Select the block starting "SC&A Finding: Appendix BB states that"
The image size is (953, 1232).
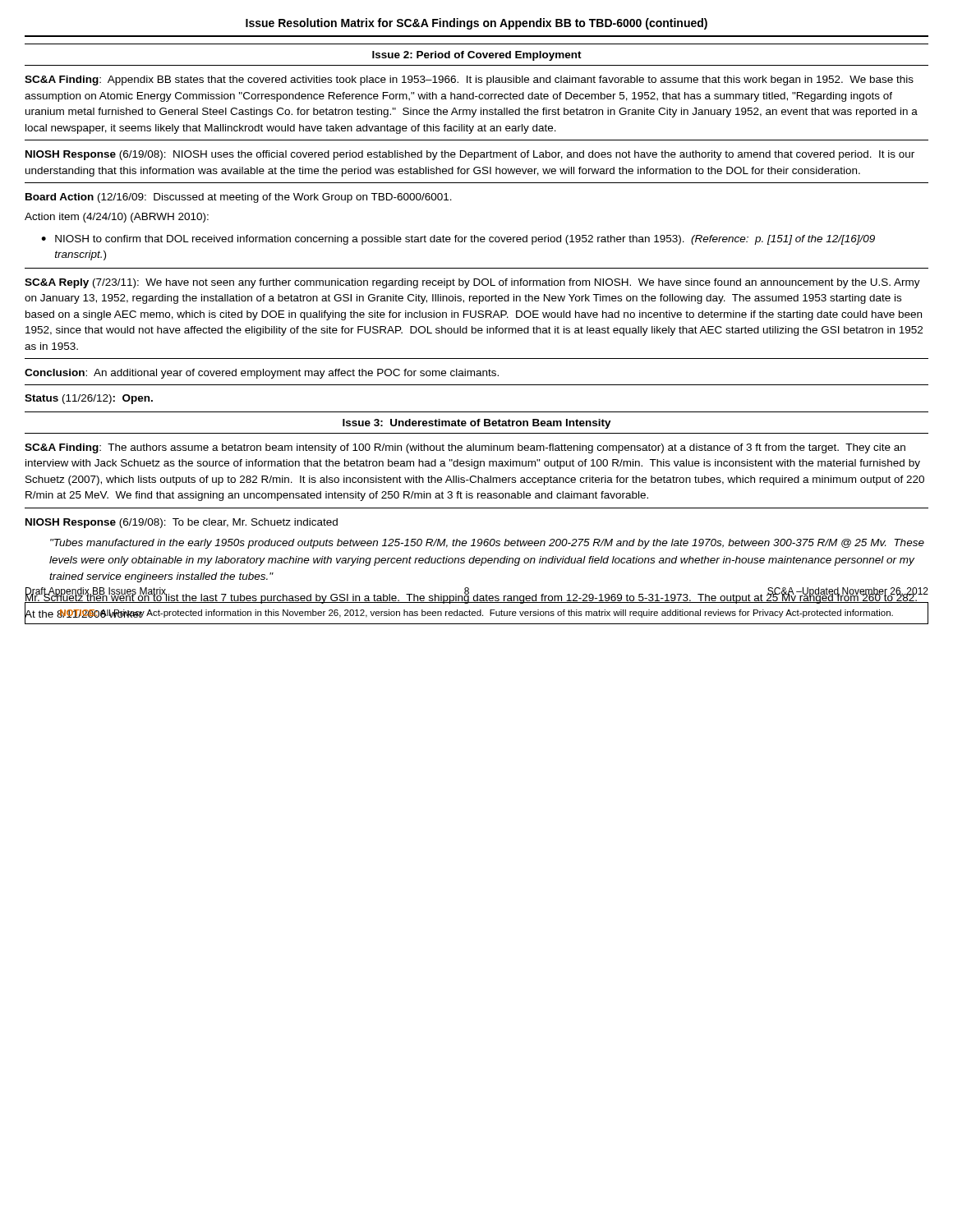(x=471, y=103)
